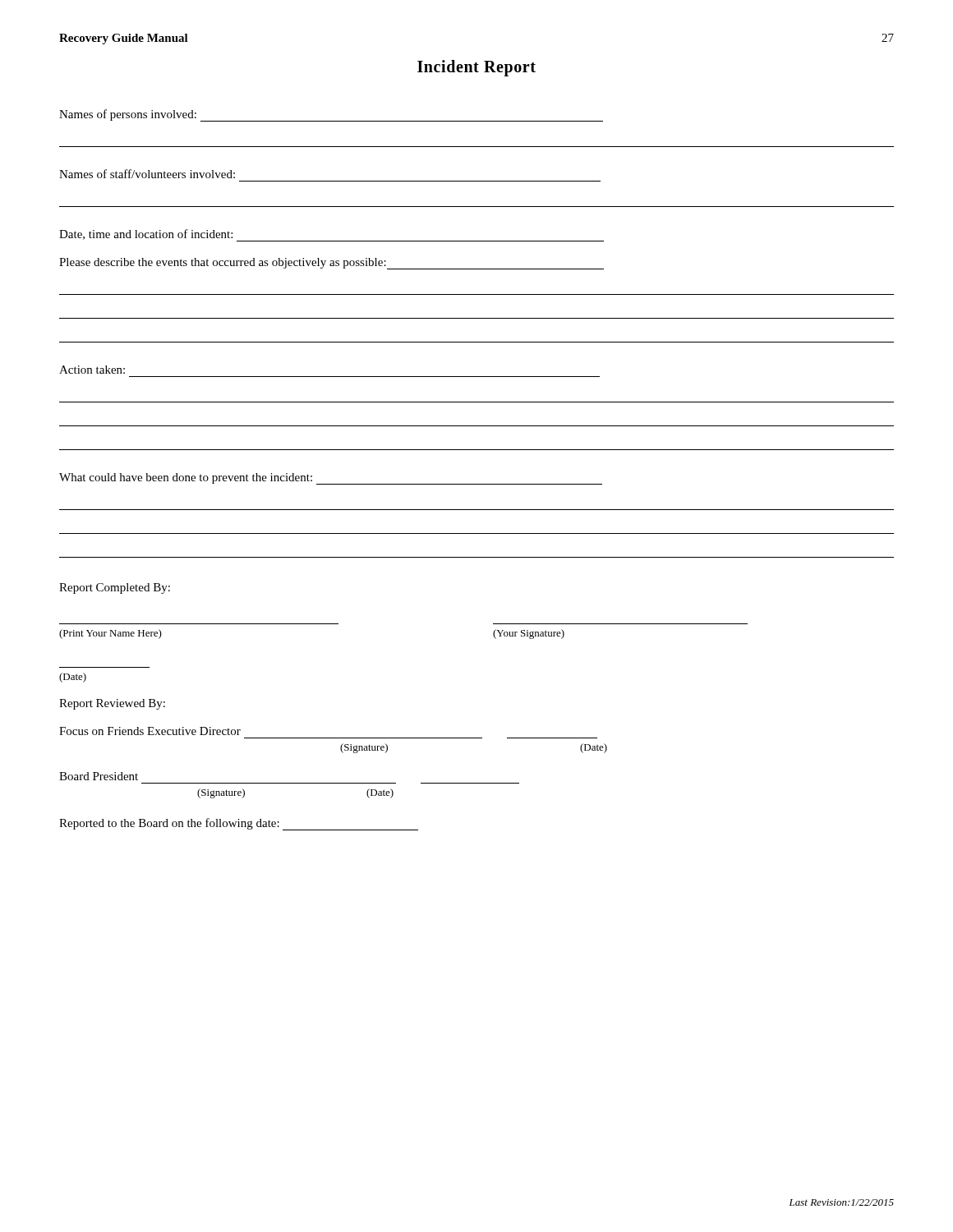Select the text block that says "Reported to the Board on the"
953x1232 pixels.
pos(239,823)
